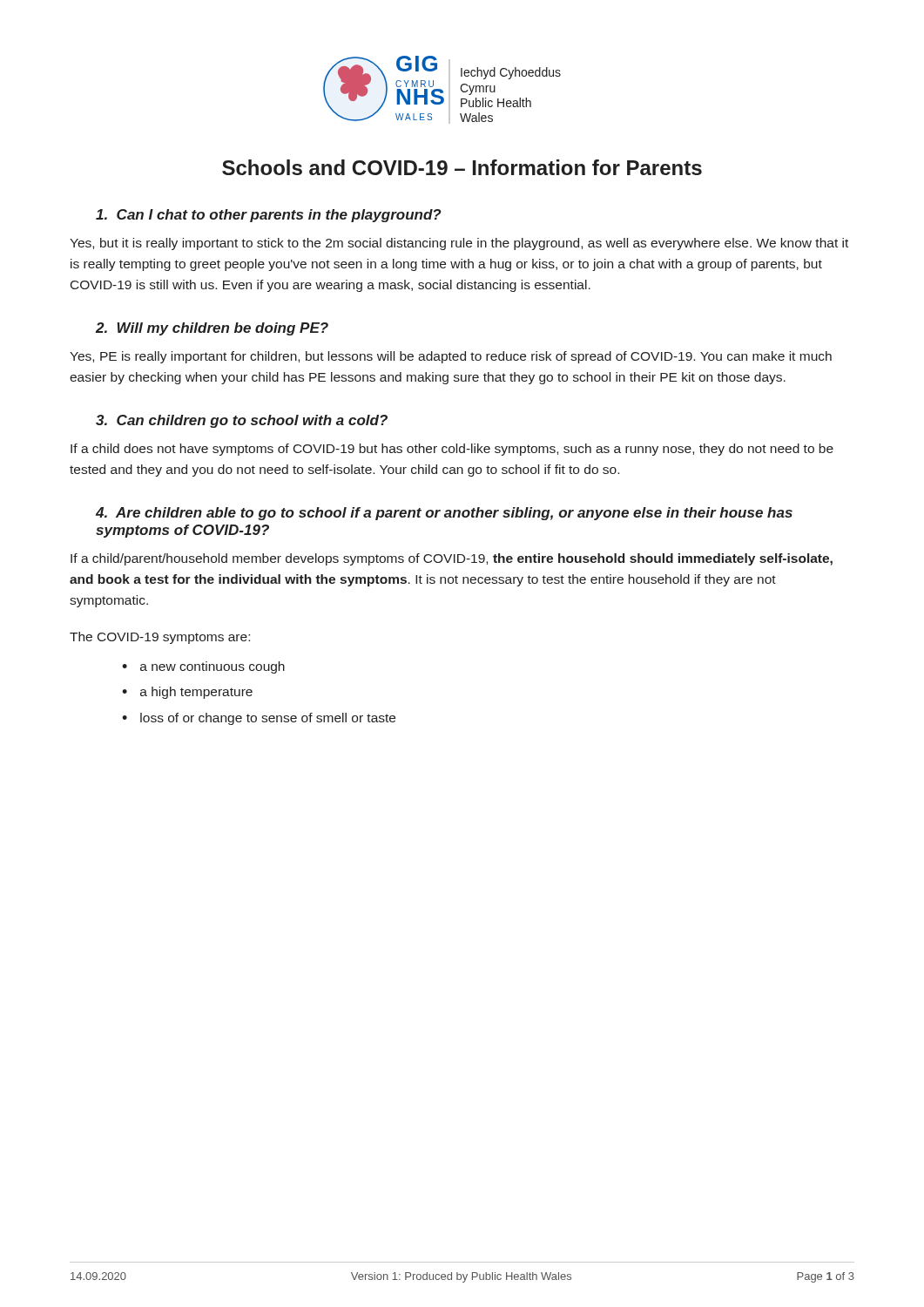Click on the element starting "If a child/parent/household"
The width and height of the screenshot is (924, 1307).
(452, 579)
